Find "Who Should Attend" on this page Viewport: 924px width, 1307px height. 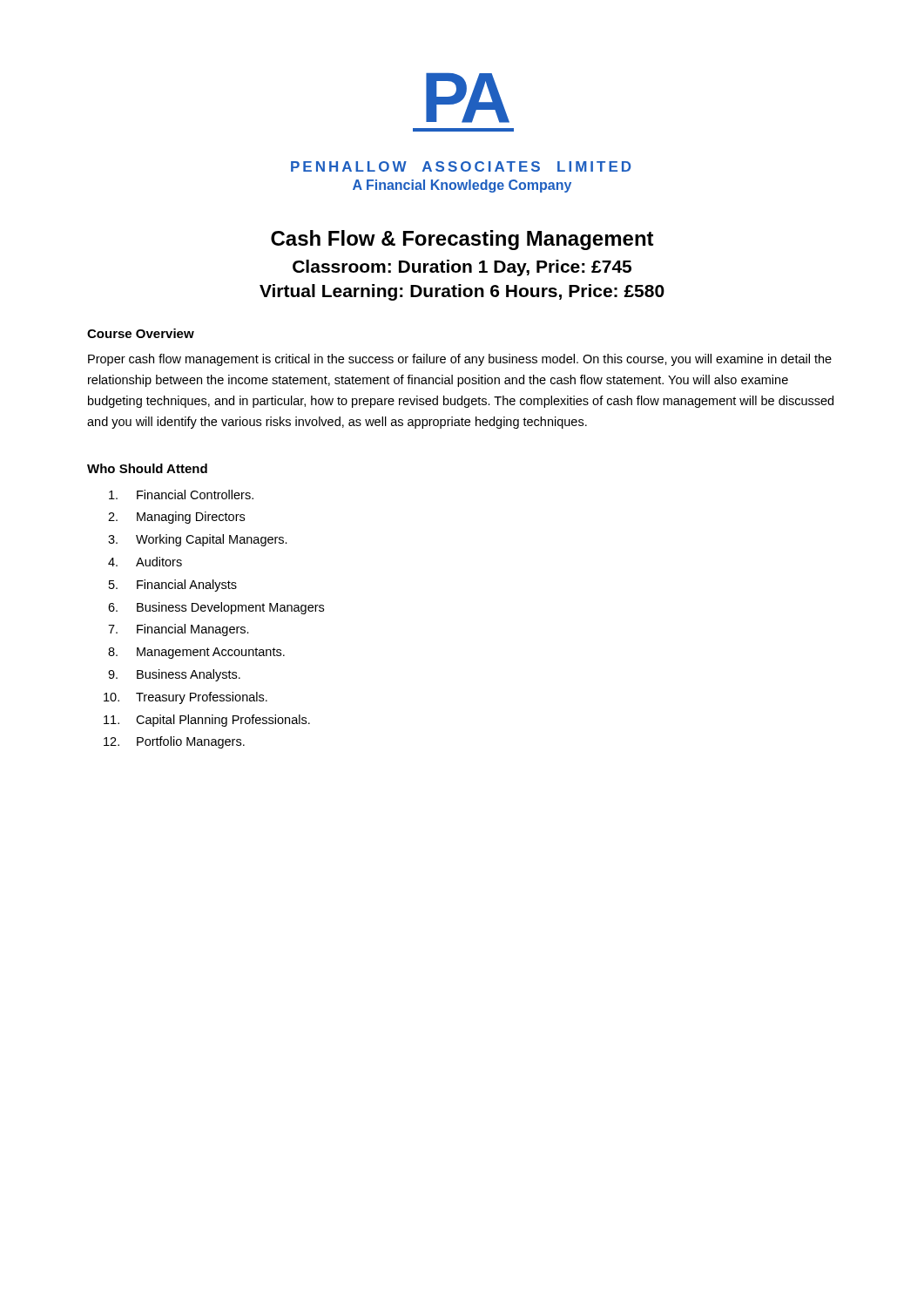(x=147, y=468)
